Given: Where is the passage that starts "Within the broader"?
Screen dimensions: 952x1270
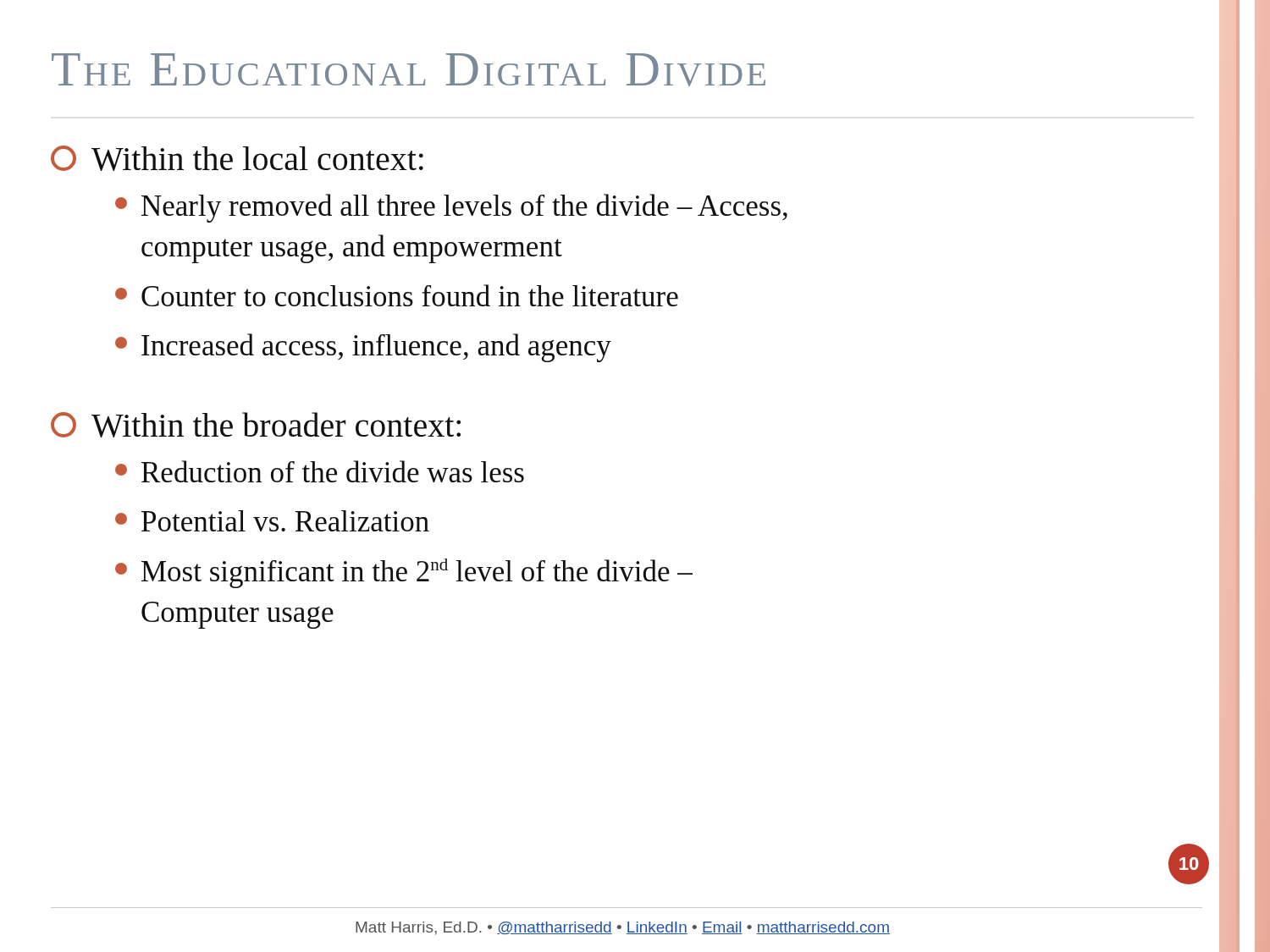Looking at the screenshot, I should click(257, 426).
